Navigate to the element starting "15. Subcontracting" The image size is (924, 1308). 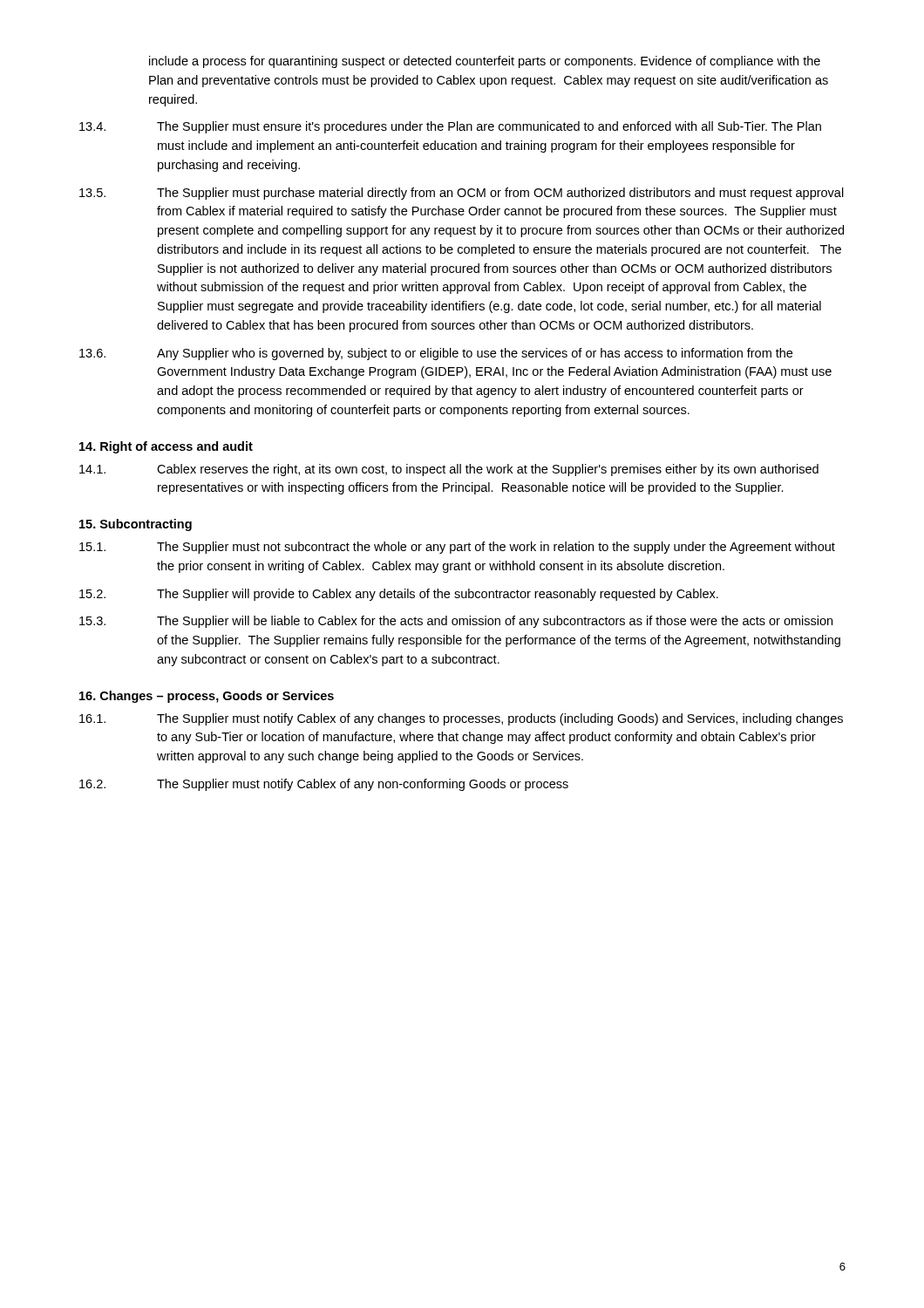click(x=135, y=524)
